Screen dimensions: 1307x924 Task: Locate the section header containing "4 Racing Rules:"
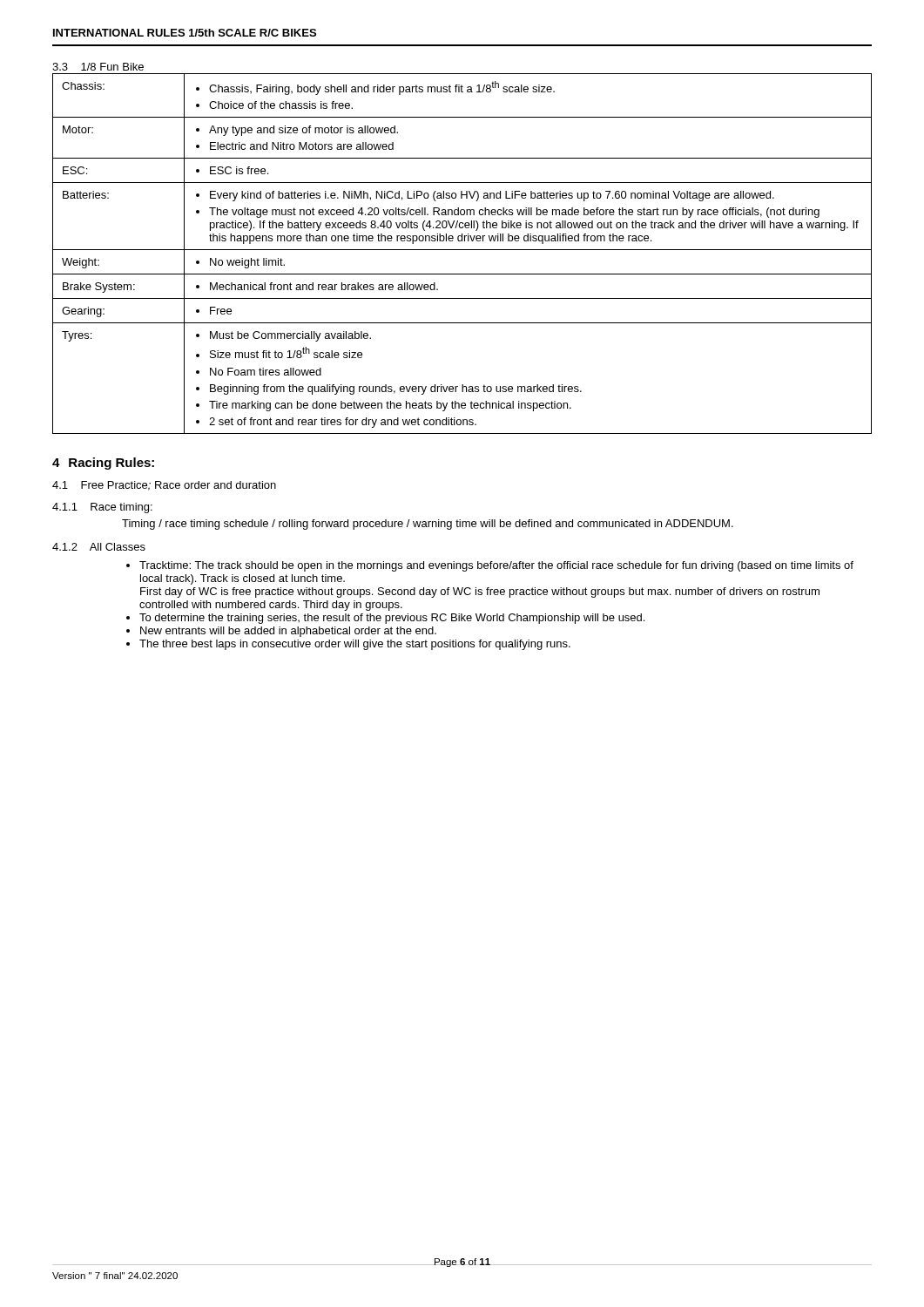(x=104, y=462)
